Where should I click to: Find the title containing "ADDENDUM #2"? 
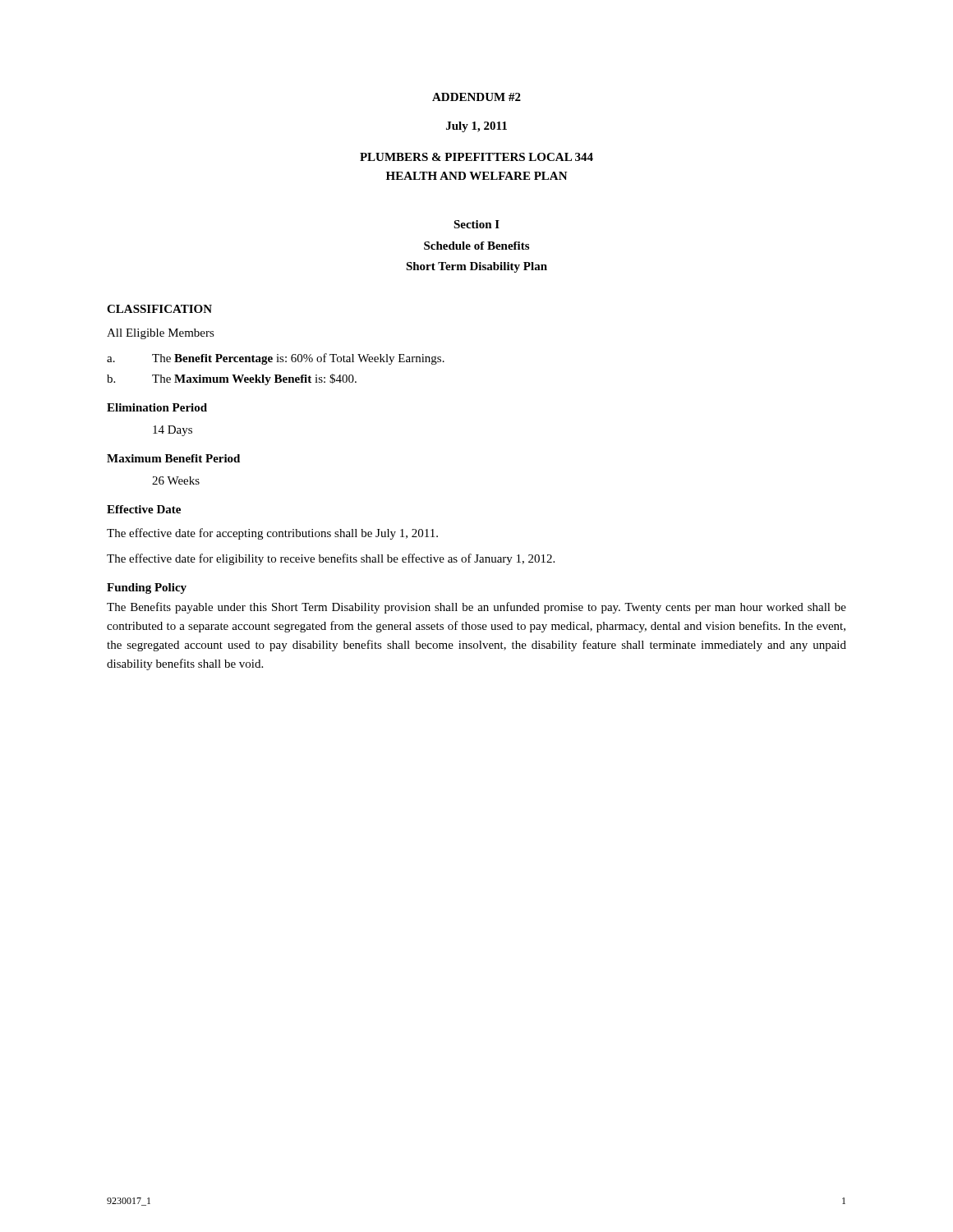coord(476,97)
